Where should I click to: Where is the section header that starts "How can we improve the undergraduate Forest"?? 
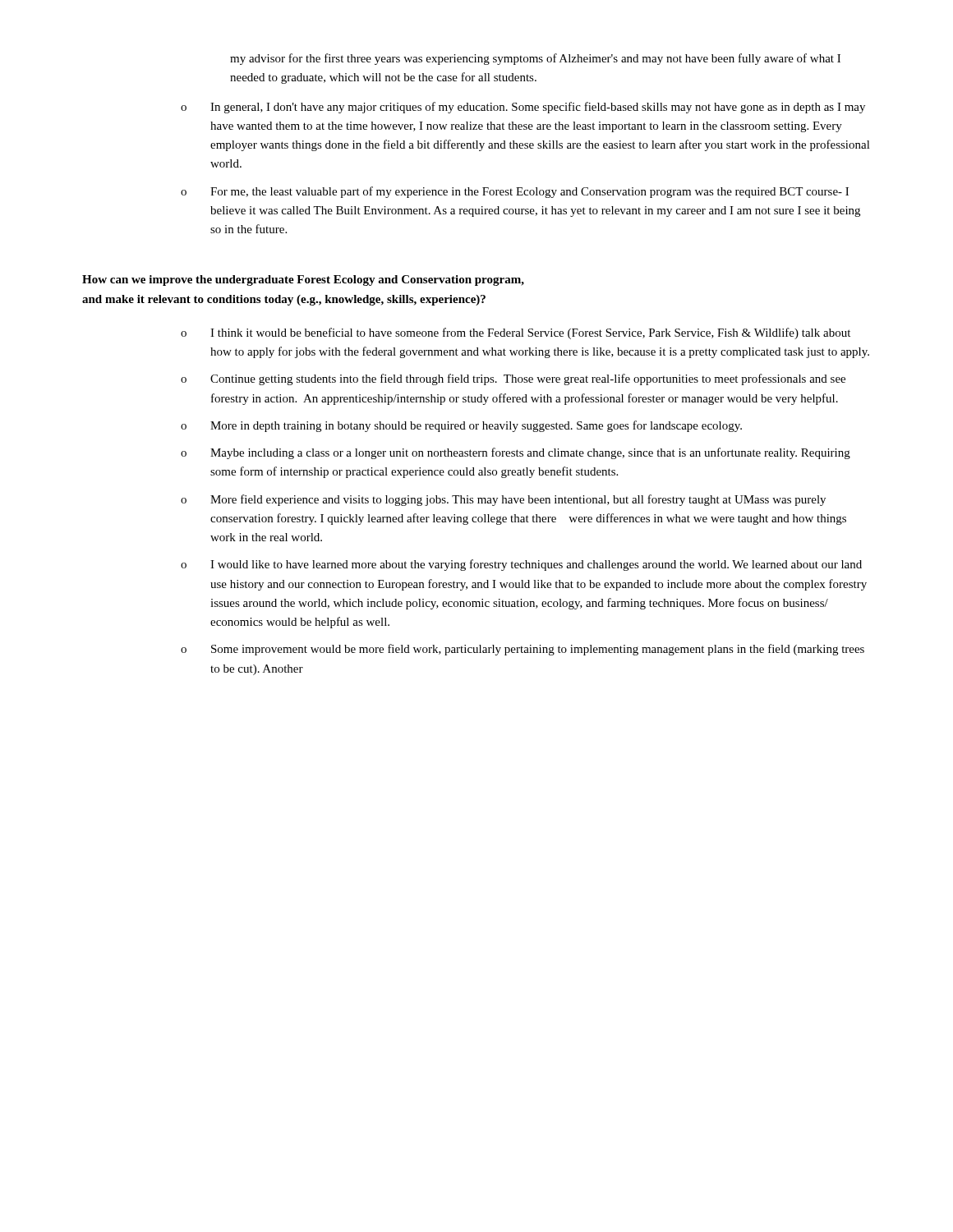[303, 289]
